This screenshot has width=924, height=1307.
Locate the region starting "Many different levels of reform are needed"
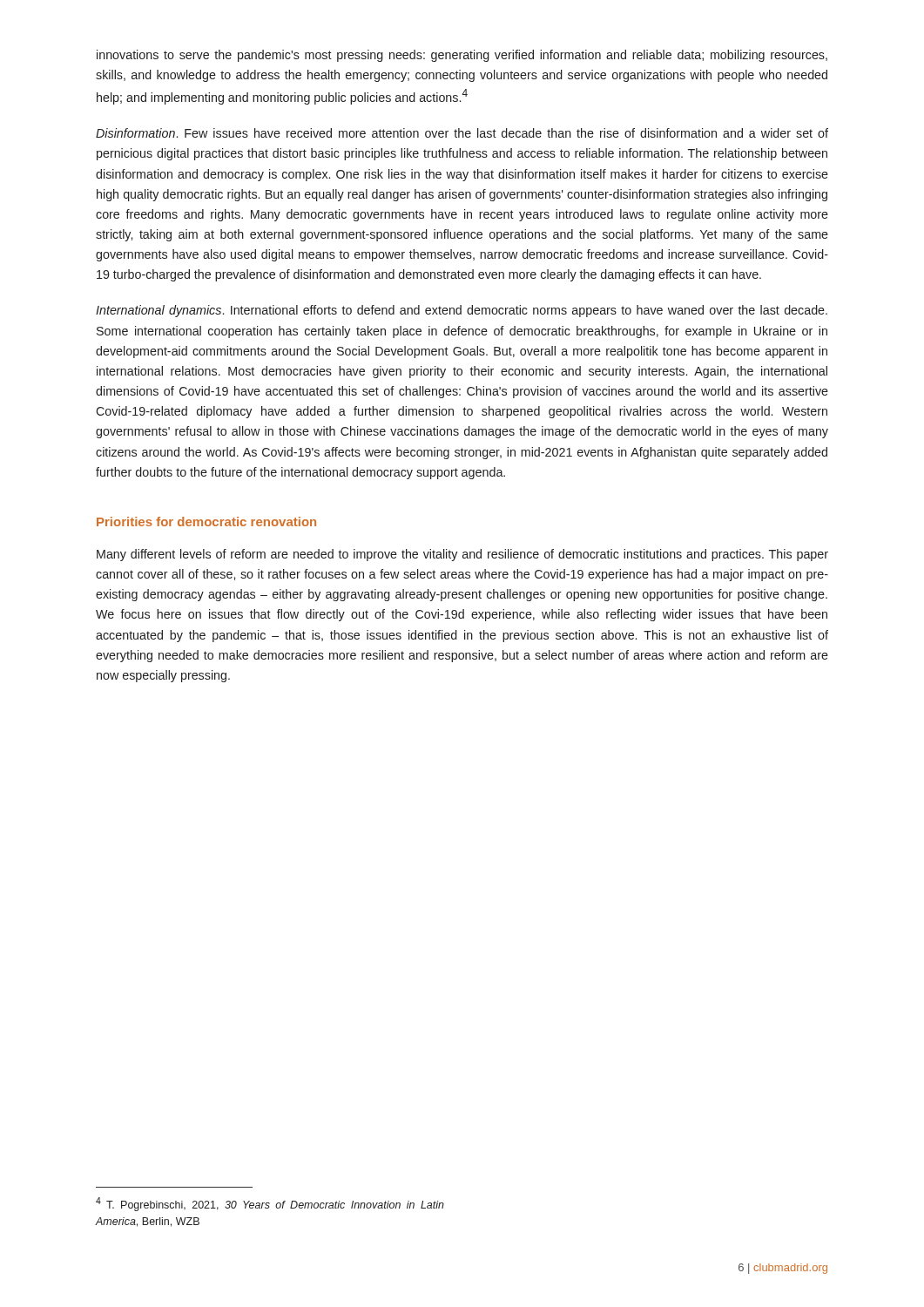[462, 615]
